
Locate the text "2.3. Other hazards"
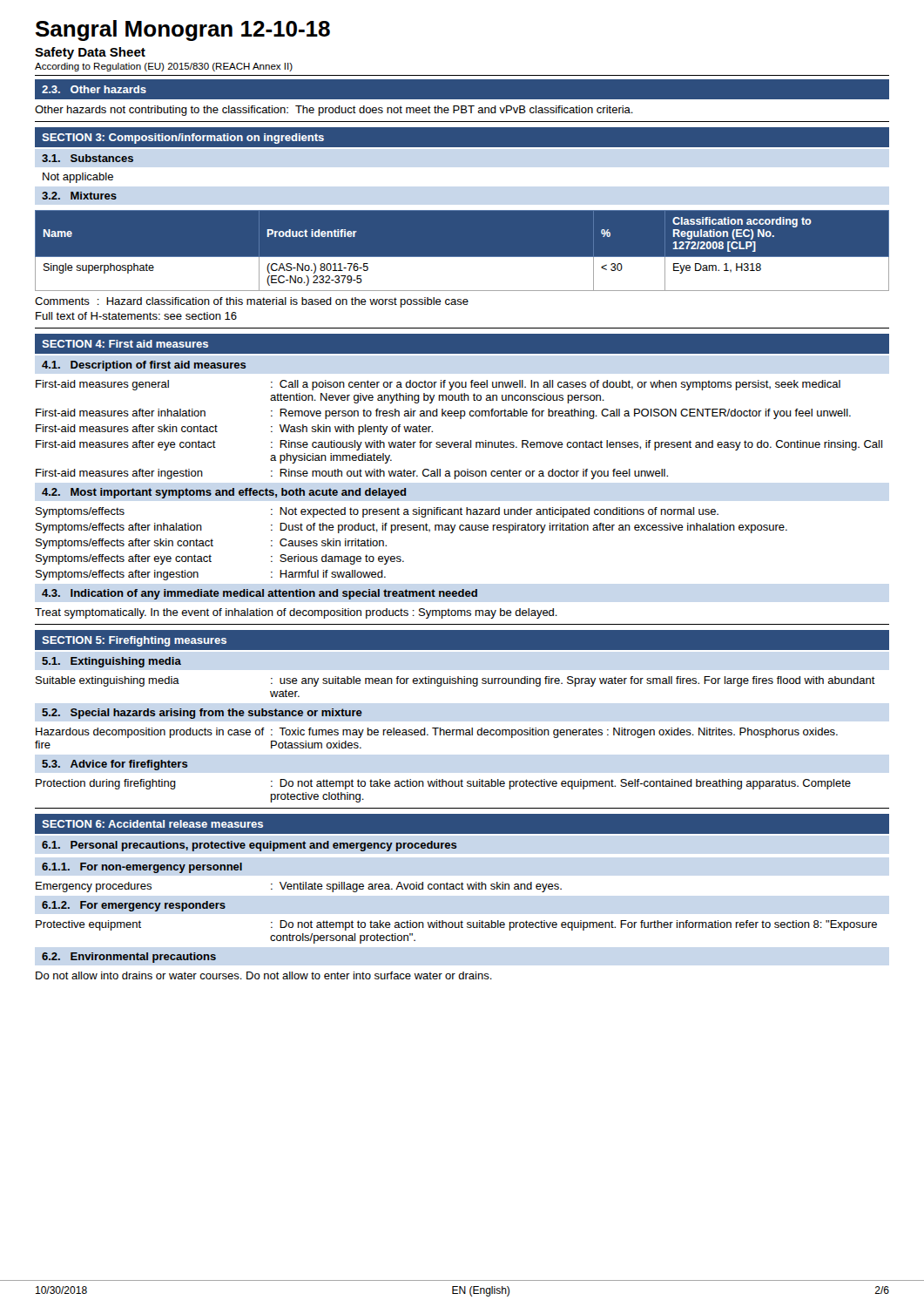94,89
